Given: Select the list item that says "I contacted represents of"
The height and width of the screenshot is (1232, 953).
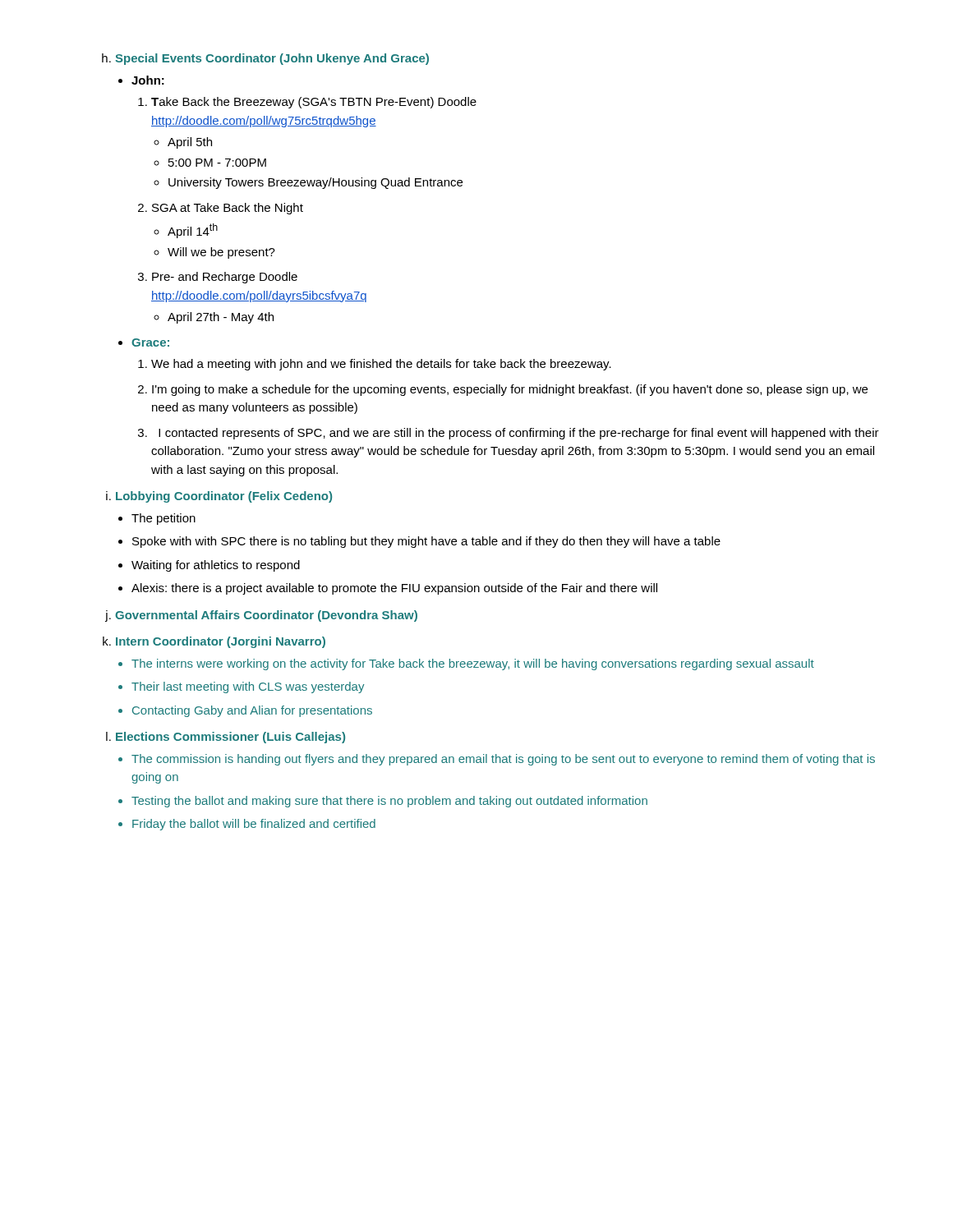Looking at the screenshot, I should (515, 450).
